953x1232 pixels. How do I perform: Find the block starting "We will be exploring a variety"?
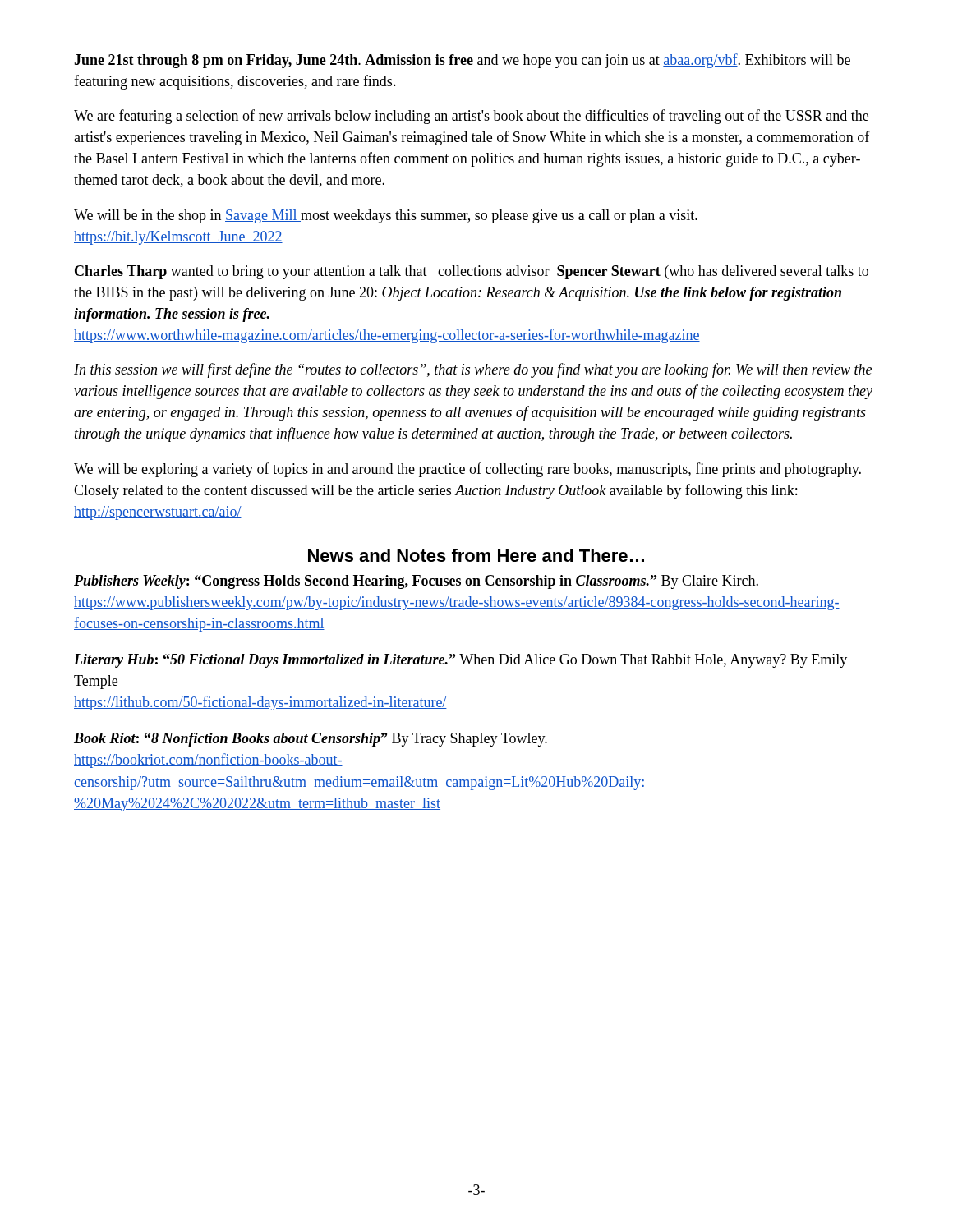468,490
